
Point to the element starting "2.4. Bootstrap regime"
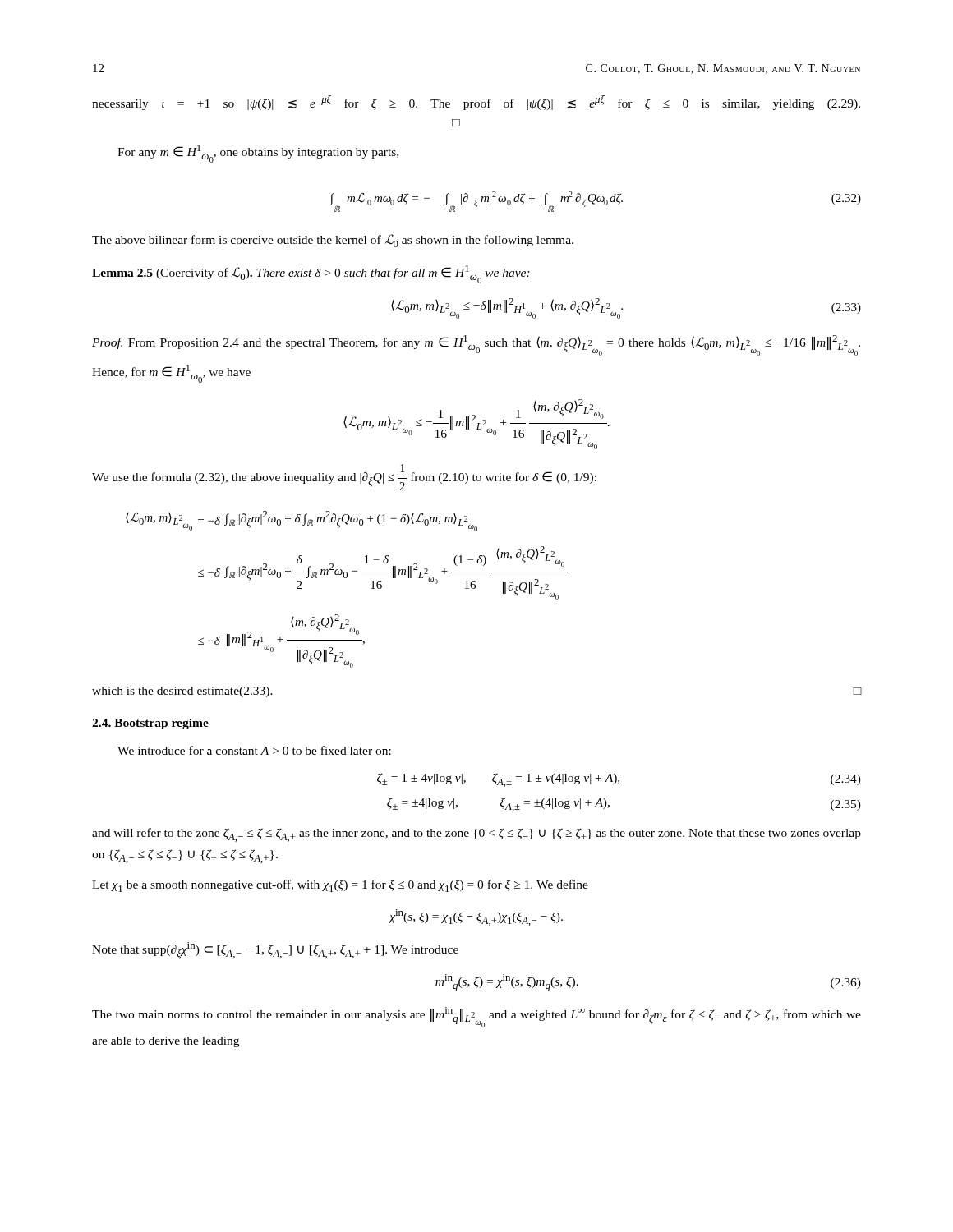pos(150,723)
